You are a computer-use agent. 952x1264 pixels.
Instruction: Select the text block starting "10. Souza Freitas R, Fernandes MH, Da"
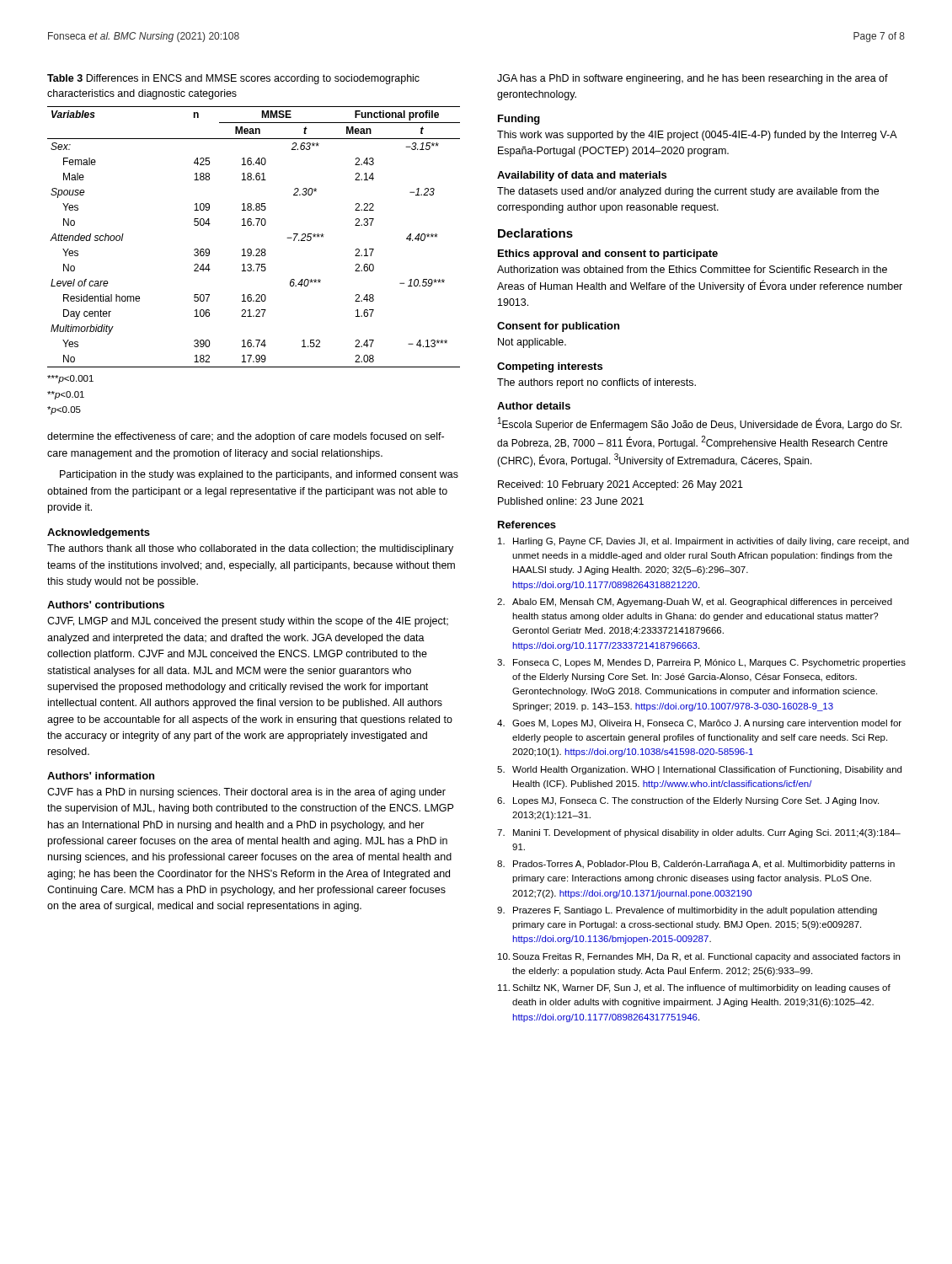coord(703,964)
